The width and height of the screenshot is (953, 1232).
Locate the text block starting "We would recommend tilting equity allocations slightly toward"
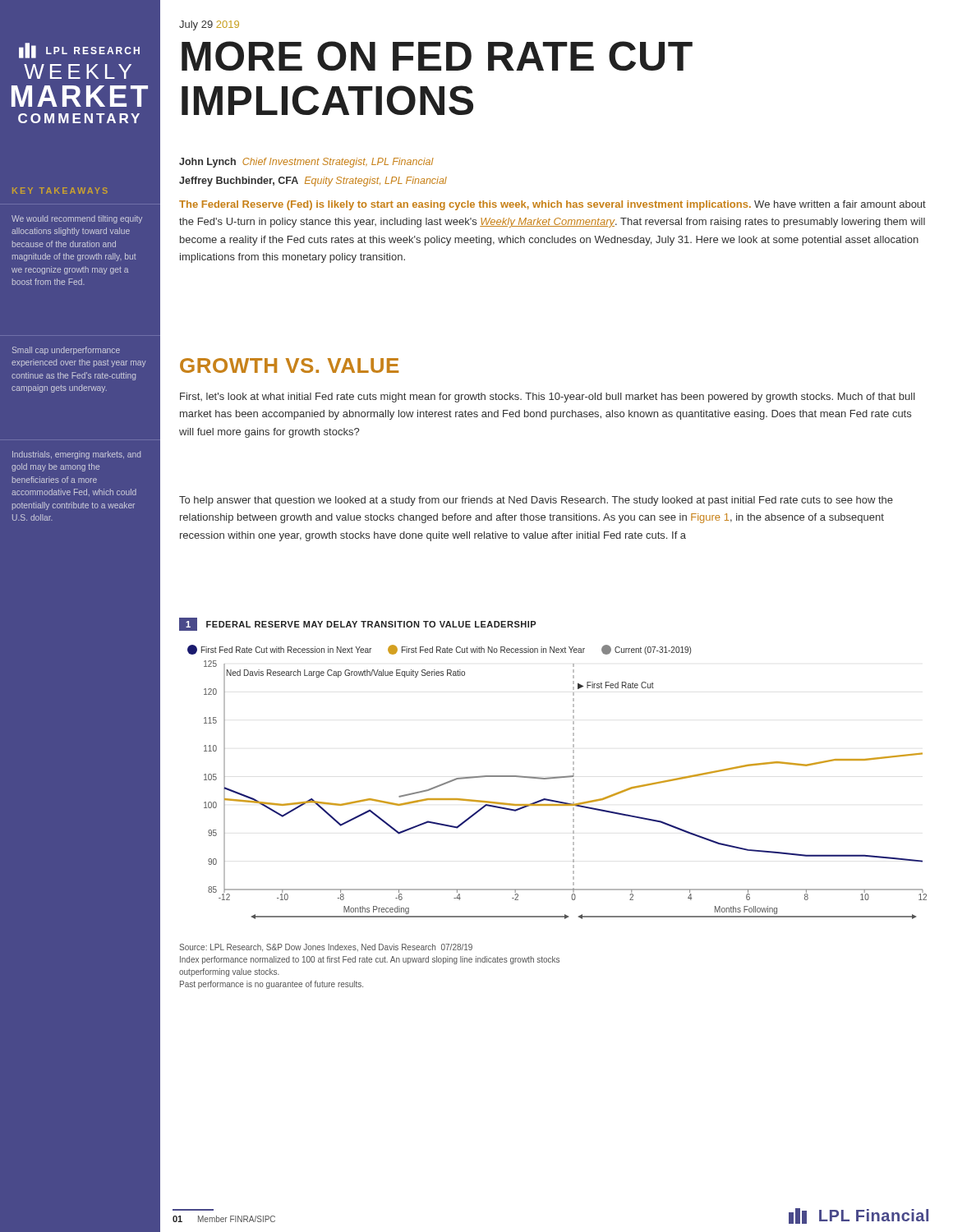pyautogui.click(x=77, y=251)
